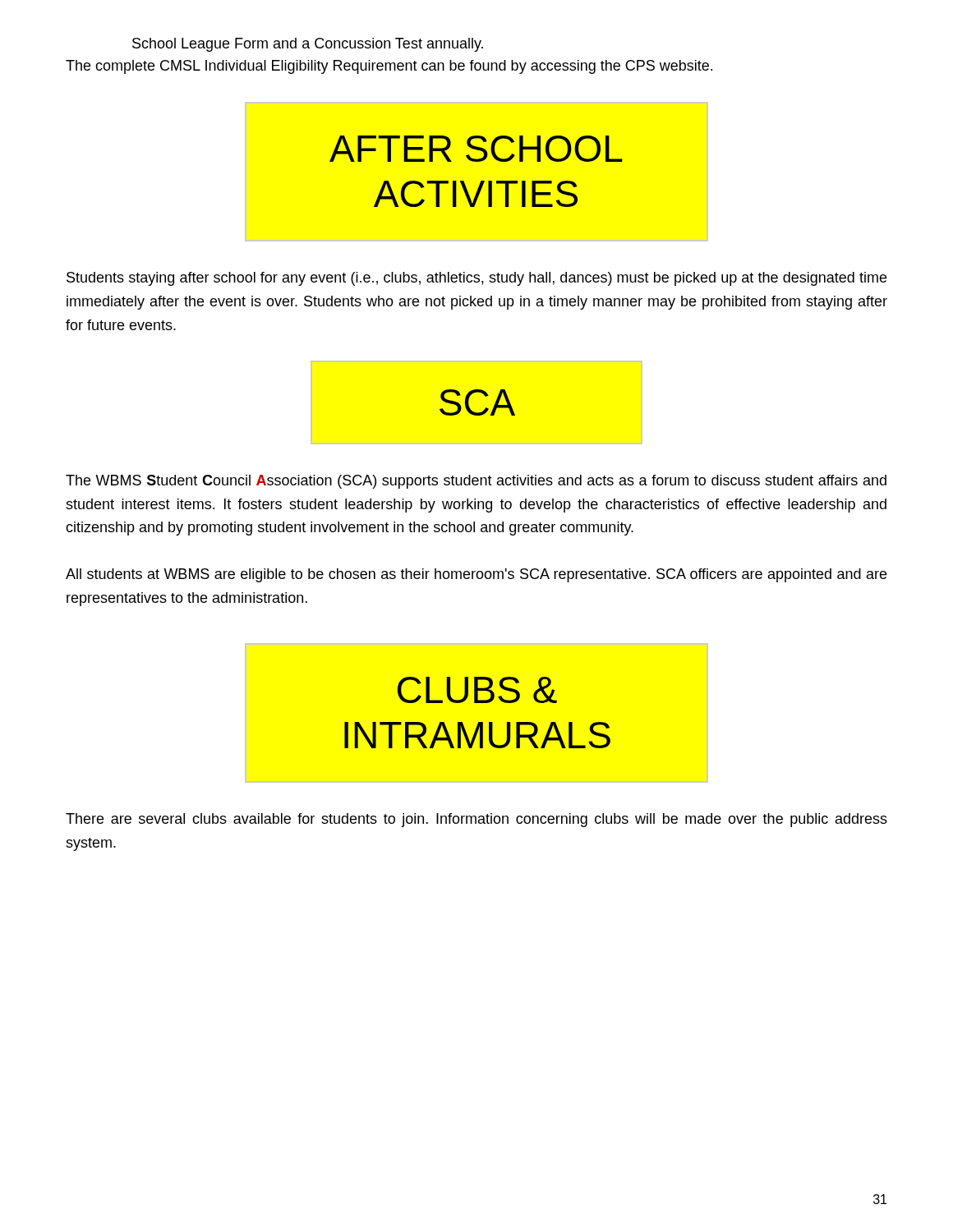This screenshot has height=1232, width=953.
Task: Find the block on this page that starts "School League Form and a Concussion Test annually."
Action: click(476, 53)
